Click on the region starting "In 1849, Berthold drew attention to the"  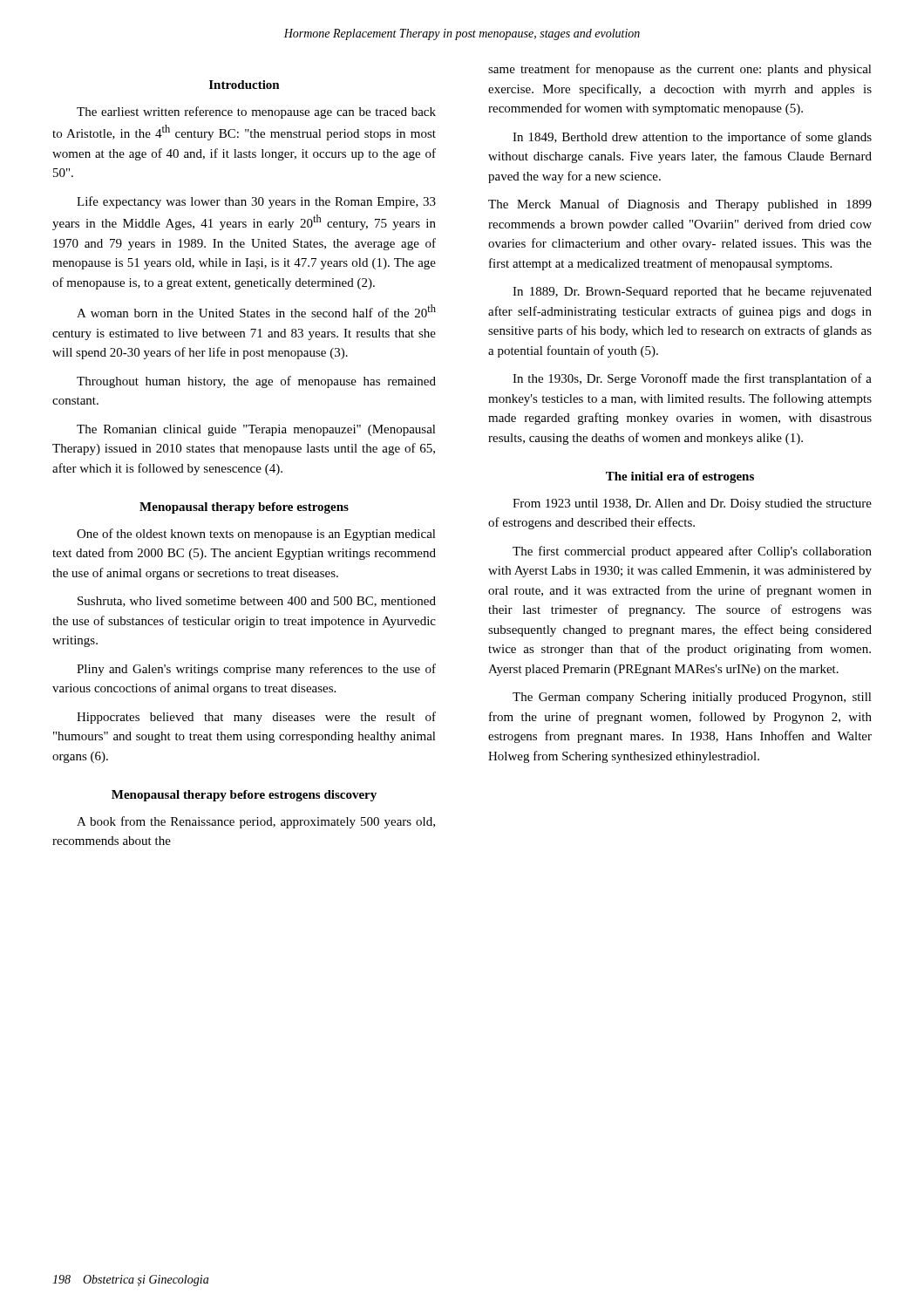(680, 156)
